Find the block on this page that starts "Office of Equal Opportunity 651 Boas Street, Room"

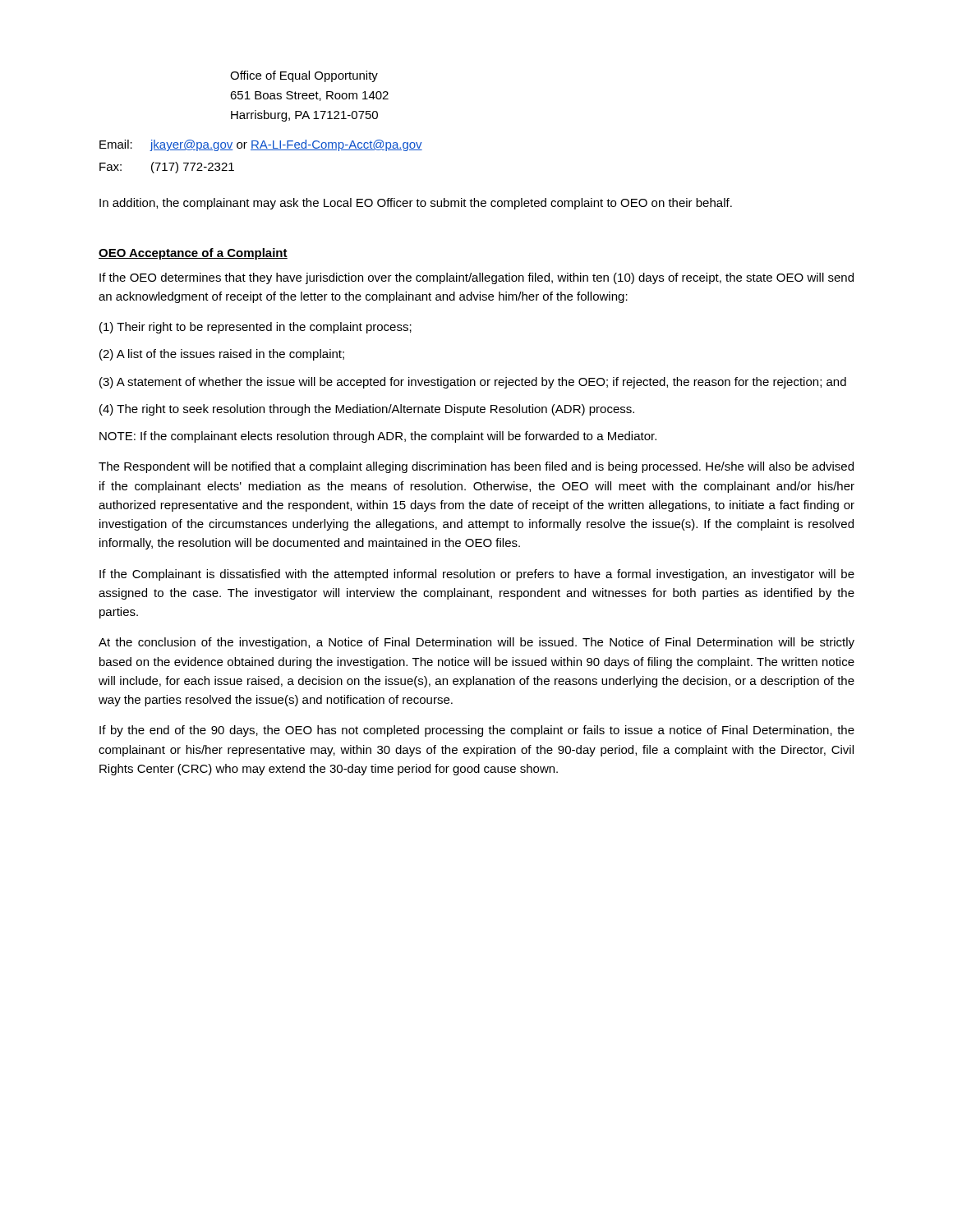310,95
